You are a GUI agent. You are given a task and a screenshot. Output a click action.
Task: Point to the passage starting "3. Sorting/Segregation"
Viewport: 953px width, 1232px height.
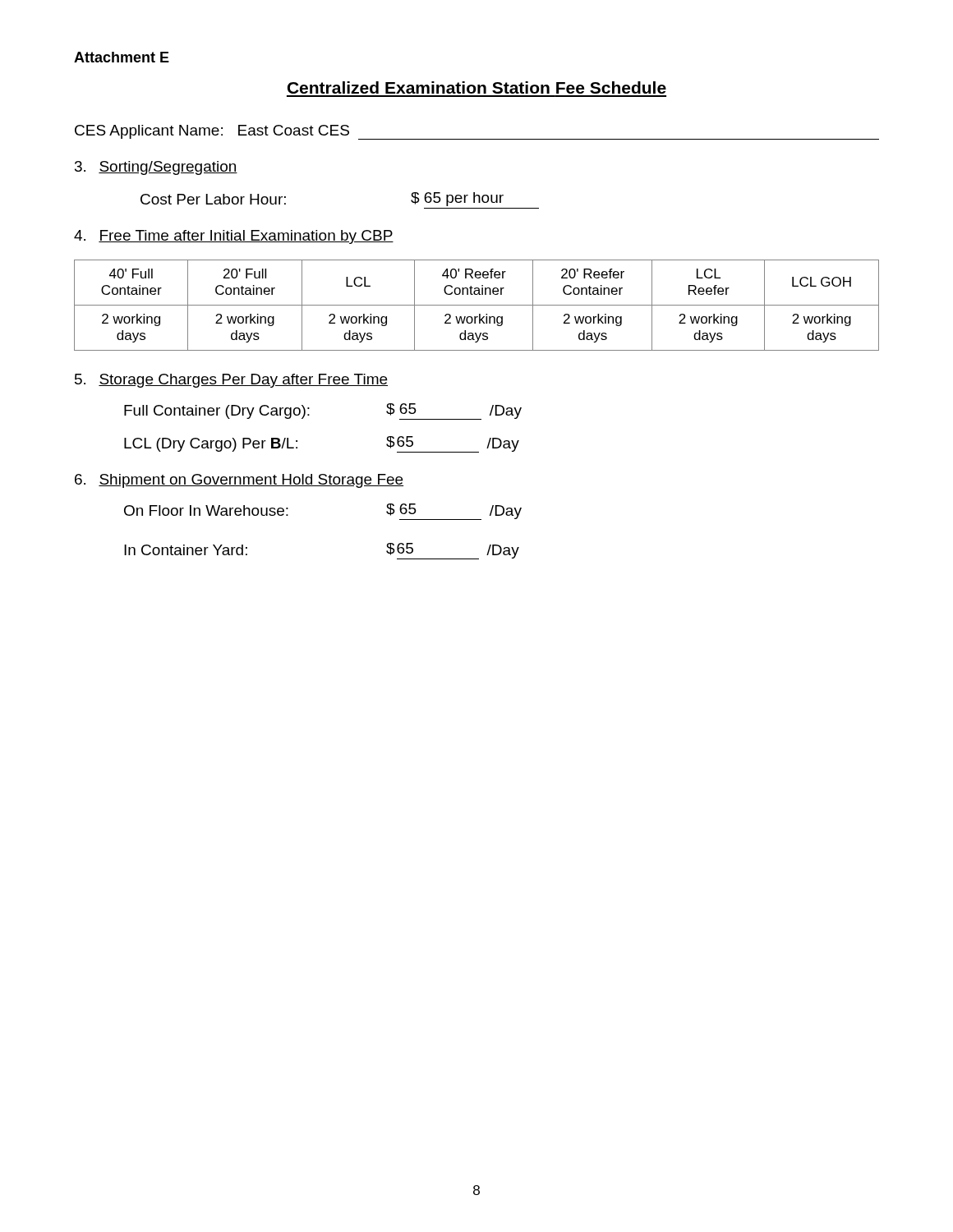click(x=155, y=166)
